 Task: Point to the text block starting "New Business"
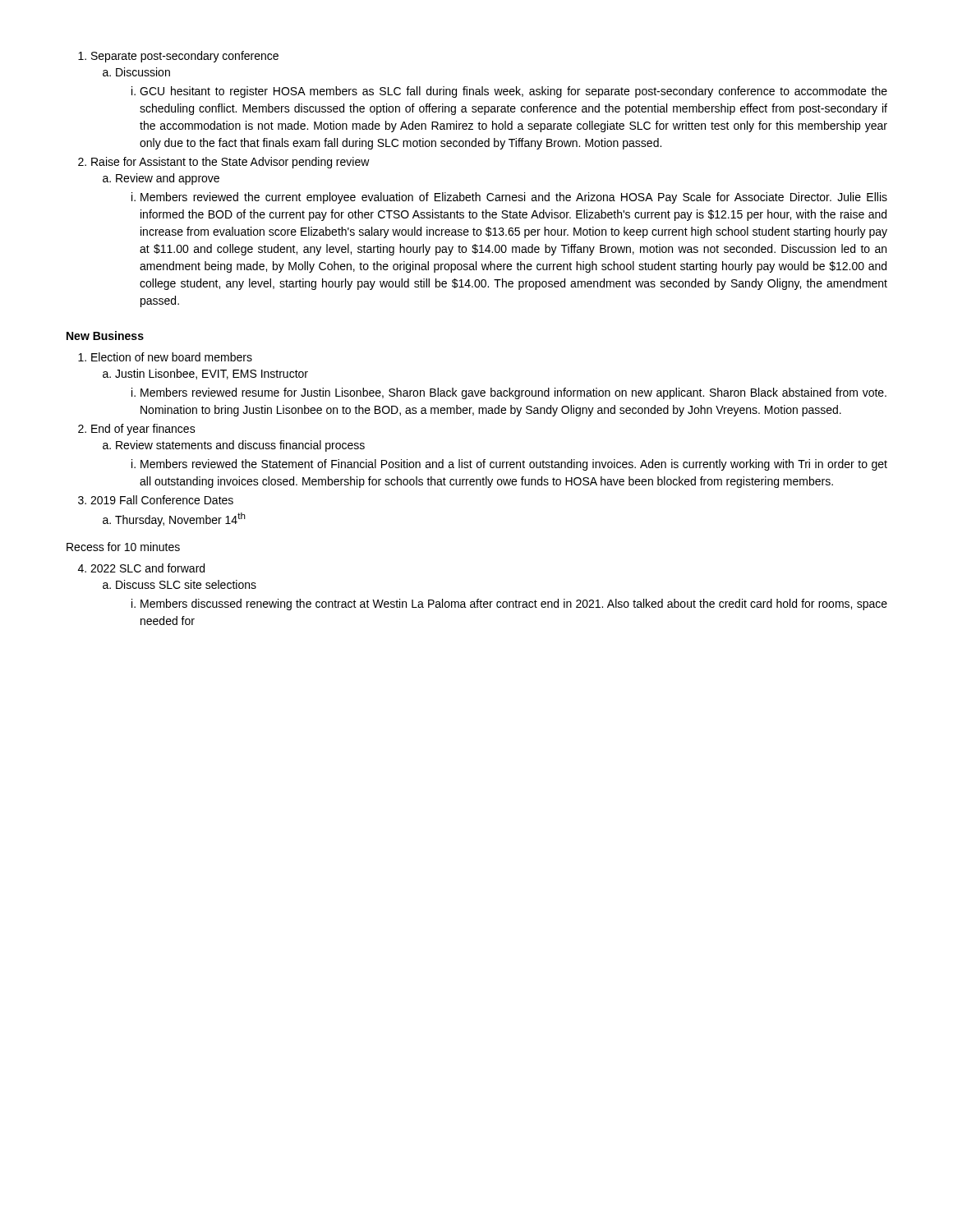(105, 336)
